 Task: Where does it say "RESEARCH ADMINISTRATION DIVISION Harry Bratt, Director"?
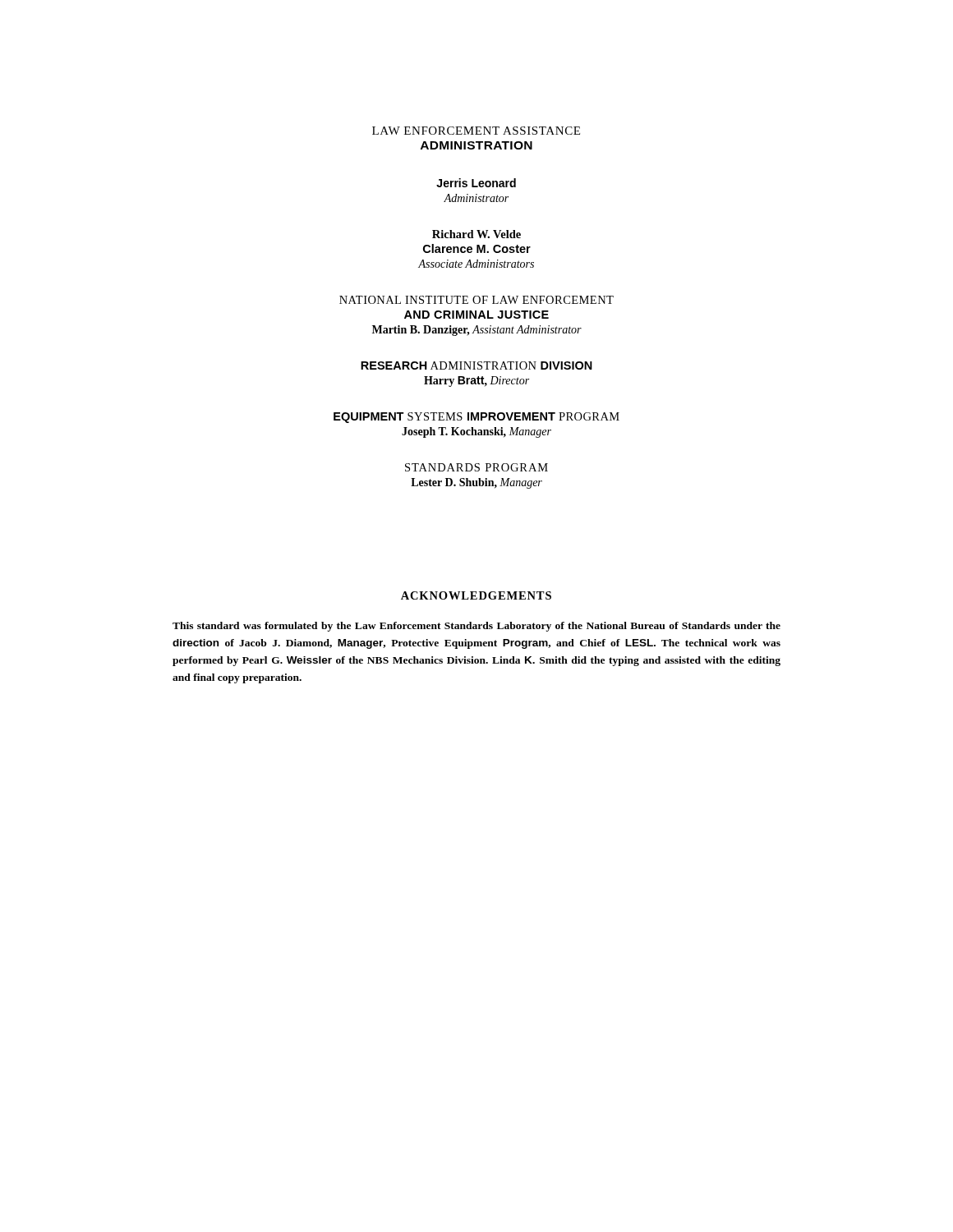[476, 373]
